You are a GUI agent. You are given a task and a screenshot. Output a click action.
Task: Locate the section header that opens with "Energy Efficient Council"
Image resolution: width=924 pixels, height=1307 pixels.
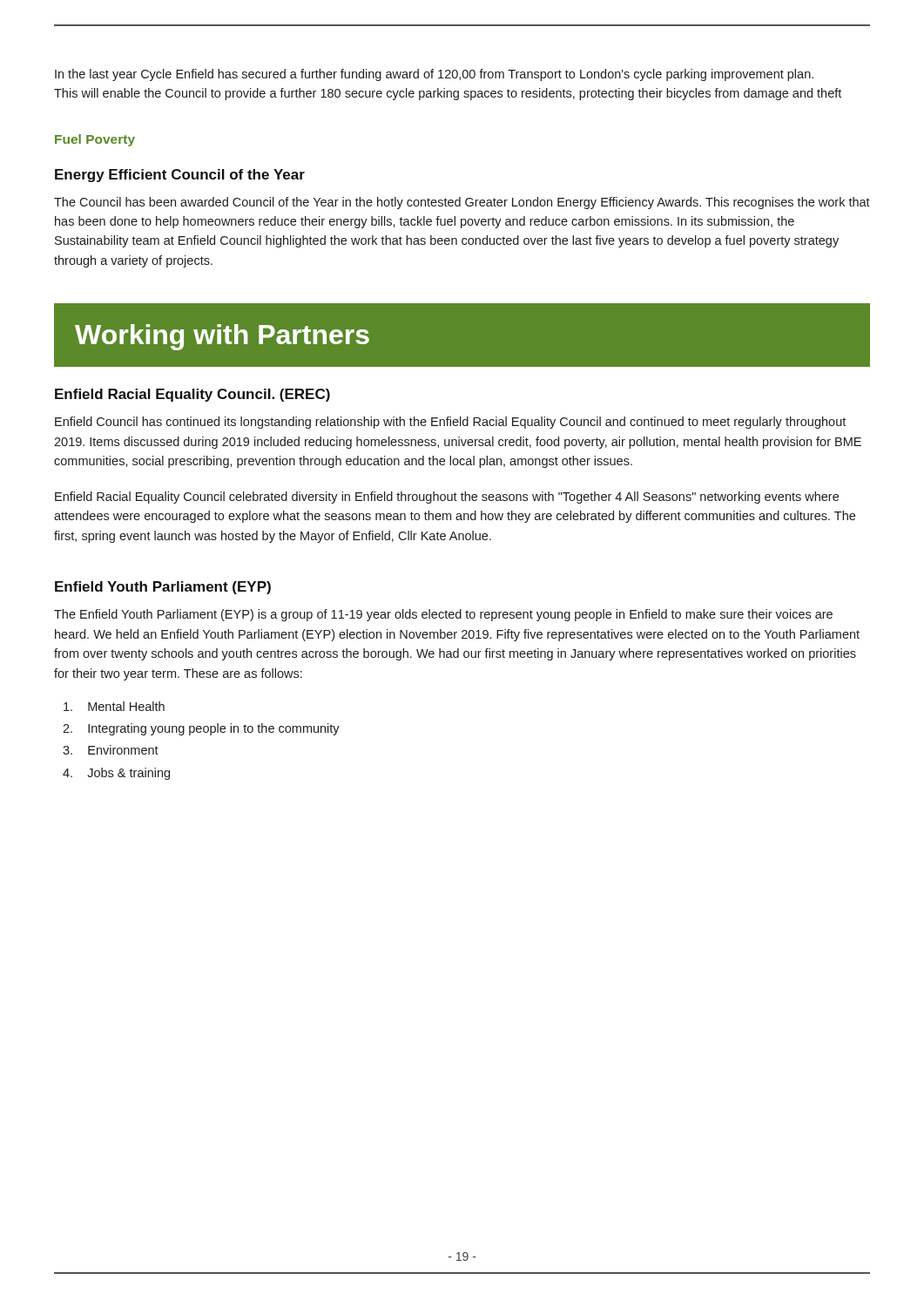(179, 174)
